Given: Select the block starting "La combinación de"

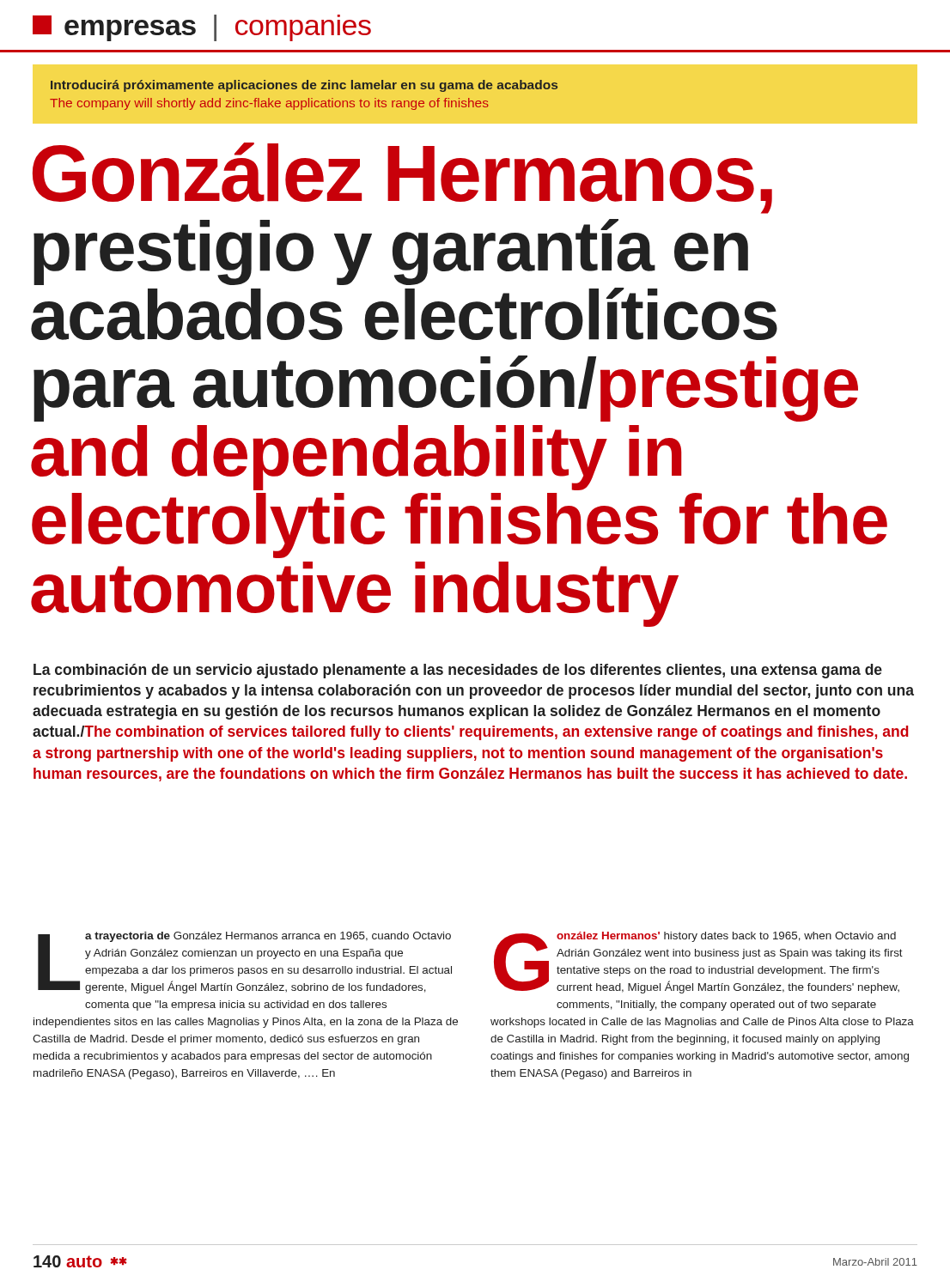Looking at the screenshot, I should click(x=473, y=722).
